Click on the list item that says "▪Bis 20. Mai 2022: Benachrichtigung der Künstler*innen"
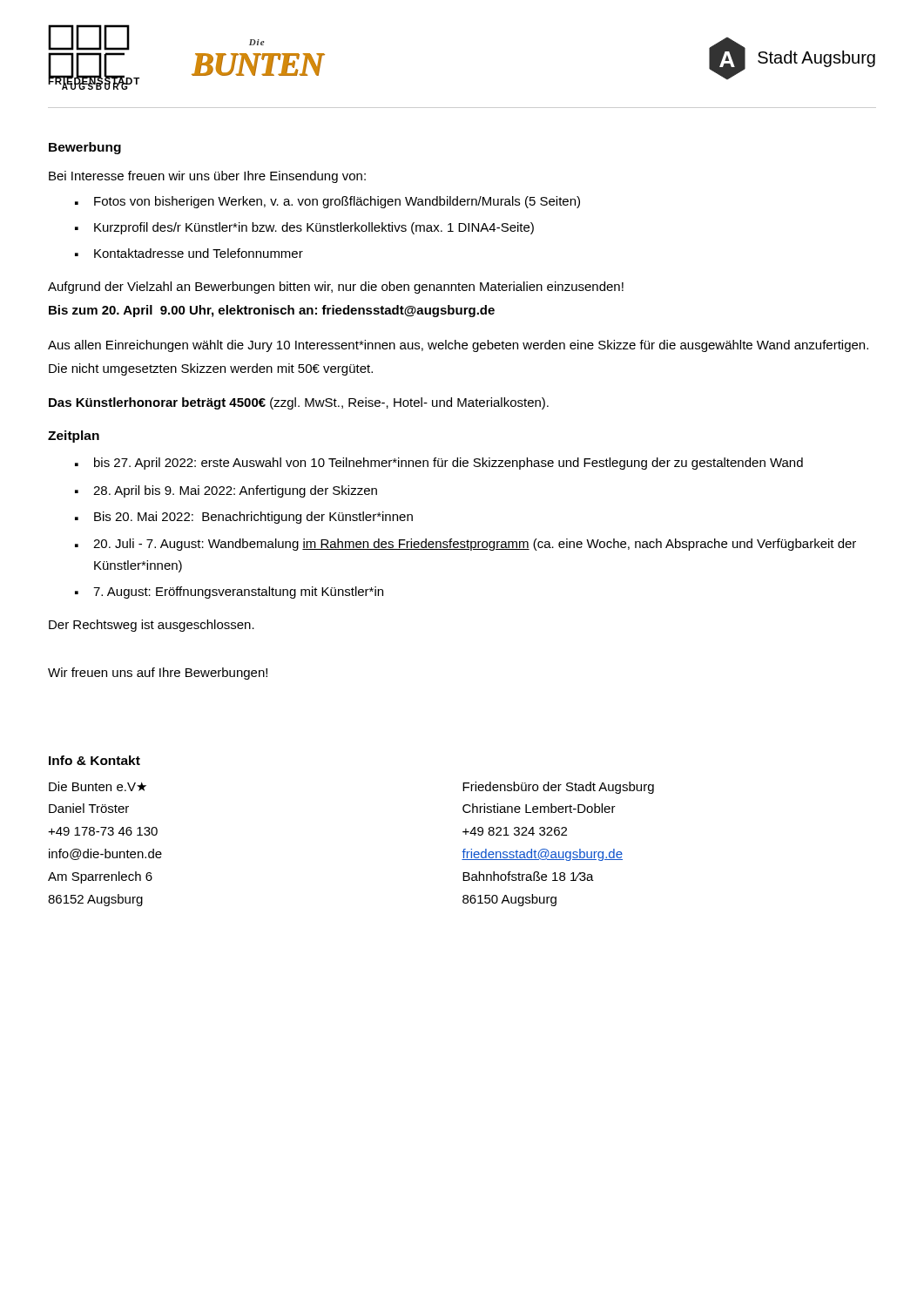The image size is (924, 1307). point(253,518)
